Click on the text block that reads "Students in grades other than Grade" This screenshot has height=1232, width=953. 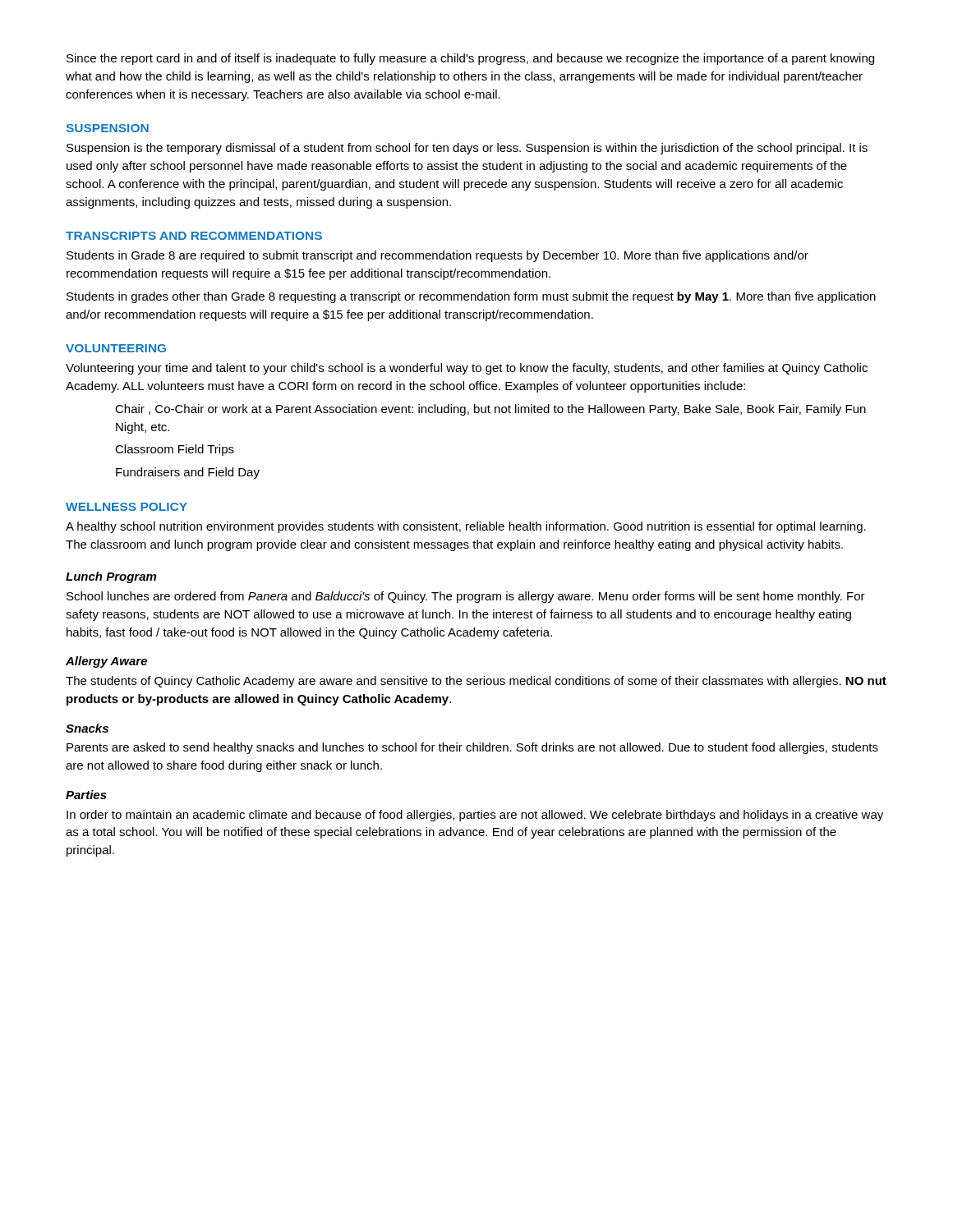point(471,305)
